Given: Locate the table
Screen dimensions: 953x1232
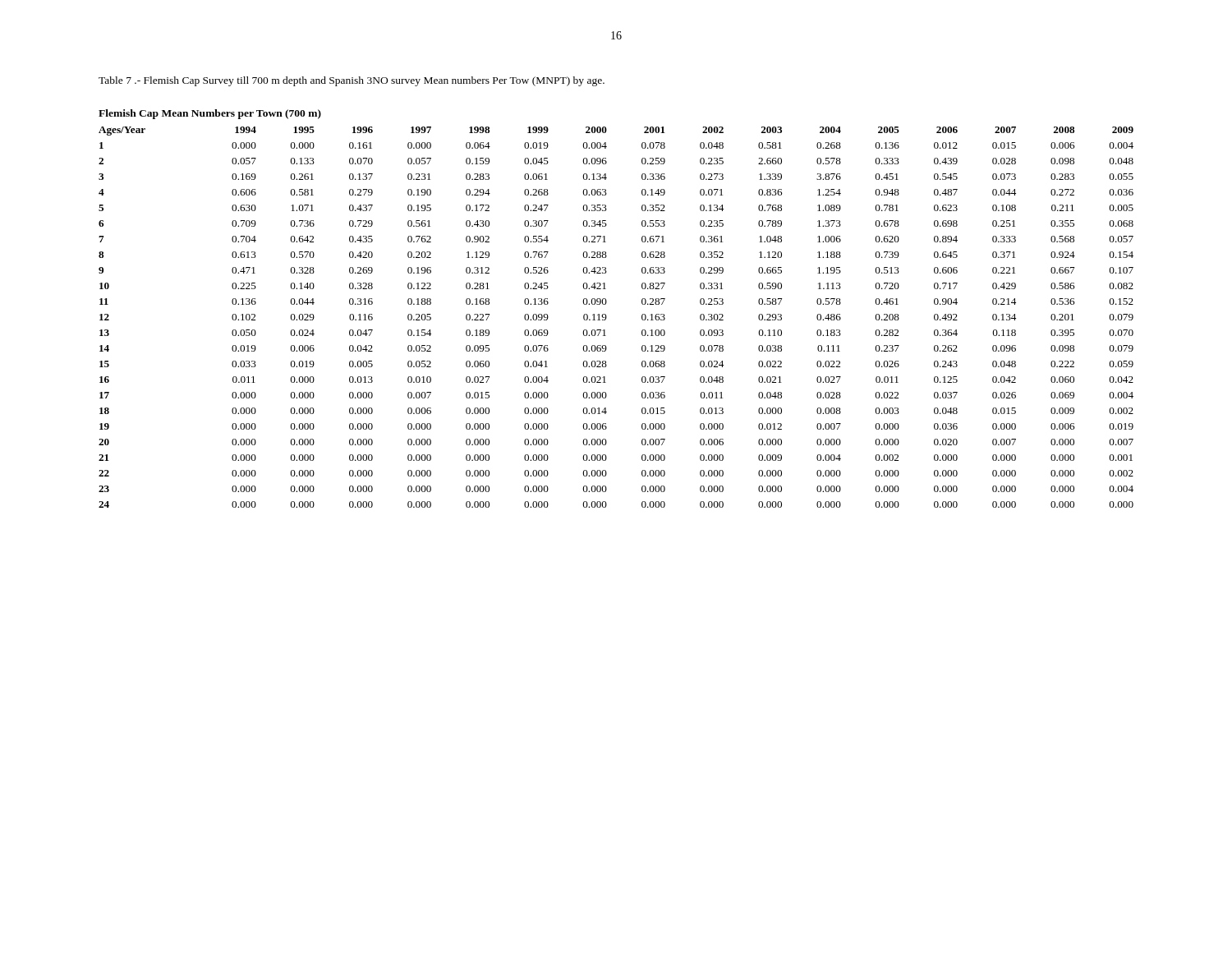Looking at the screenshot, I should [x=616, y=309].
